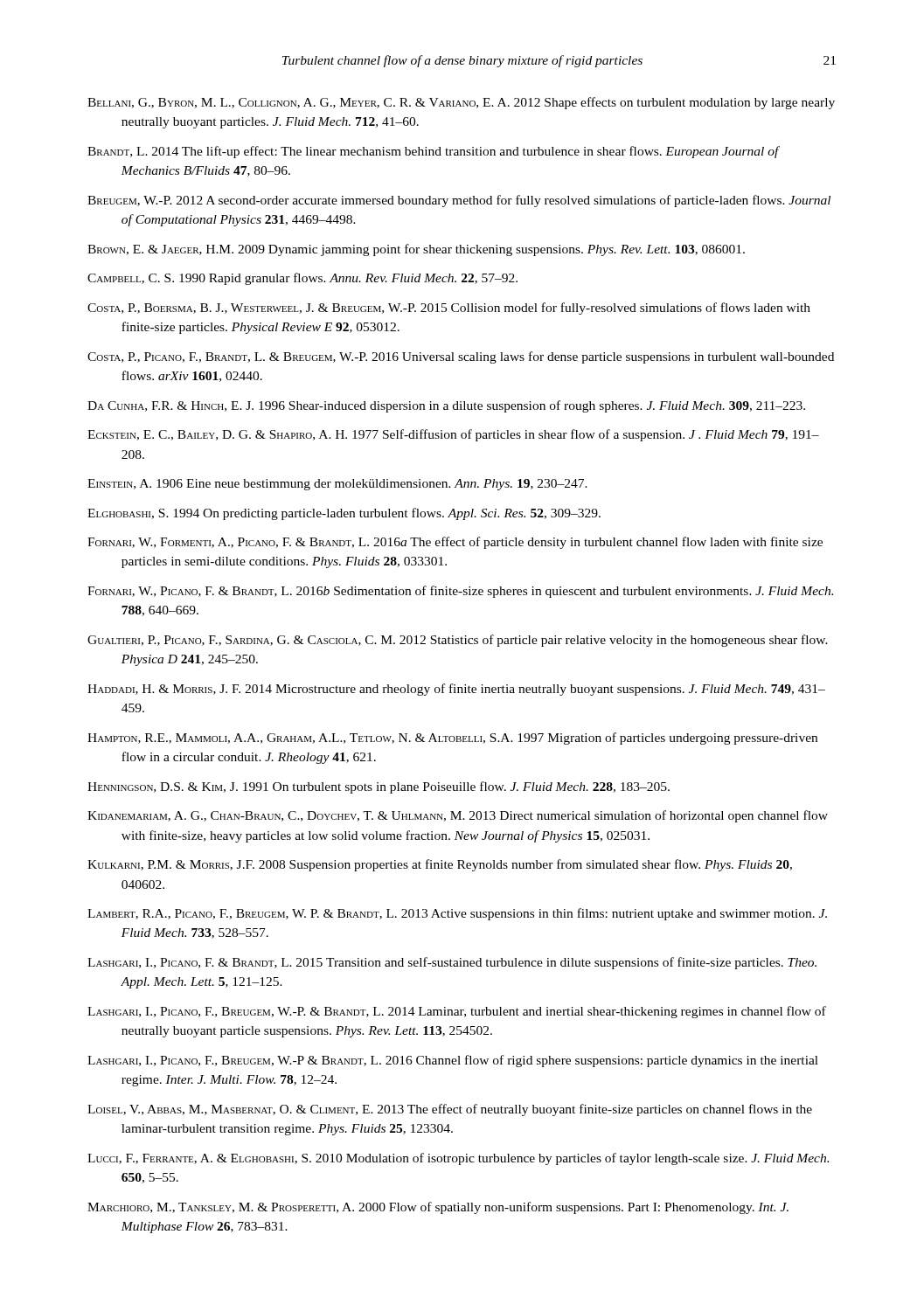The height and width of the screenshot is (1311, 924).
Task: Where is the passage that starts "Breugem, W.-P. 2012"?
Action: 459,209
